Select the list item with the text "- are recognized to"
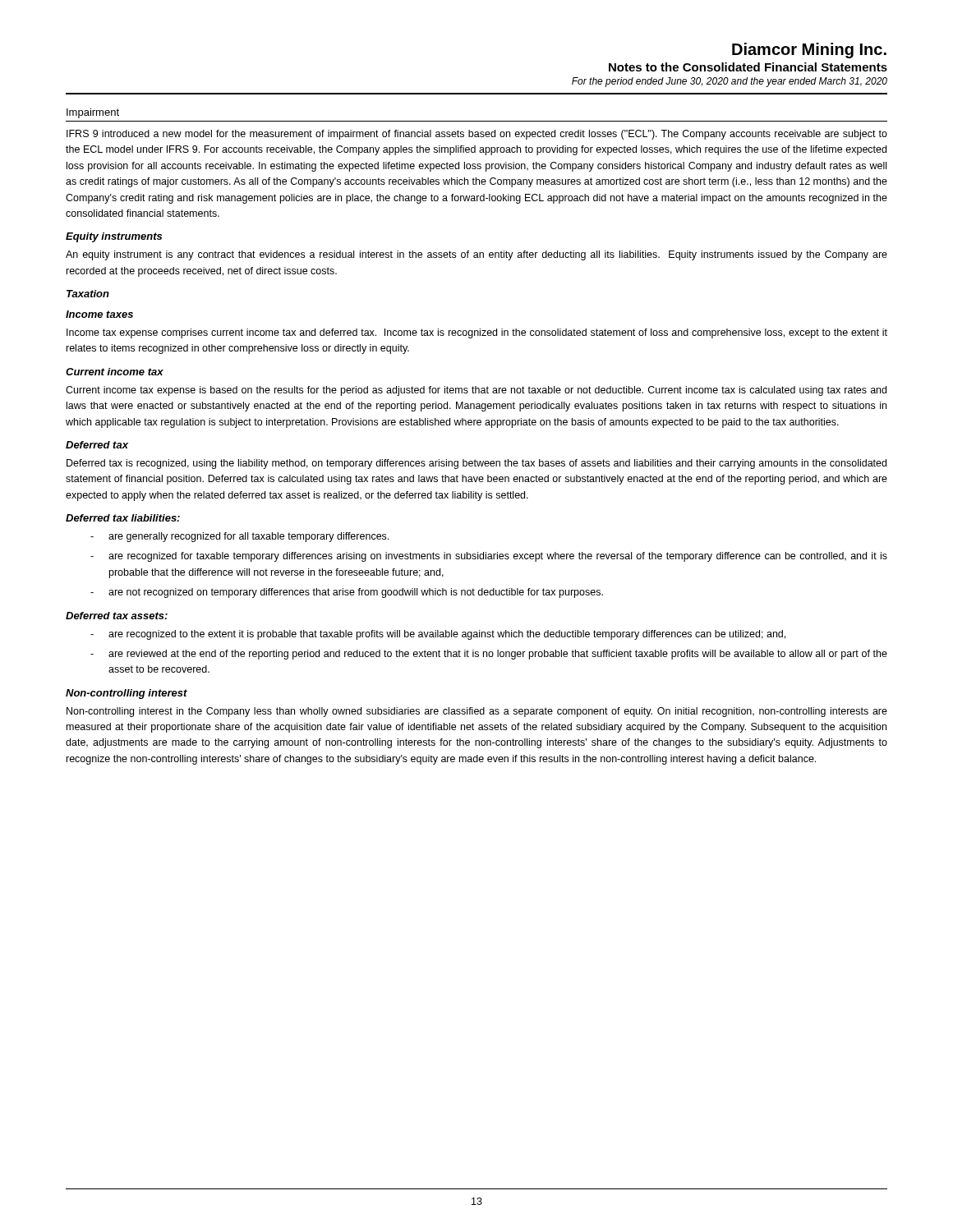953x1232 pixels. point(489,634)
